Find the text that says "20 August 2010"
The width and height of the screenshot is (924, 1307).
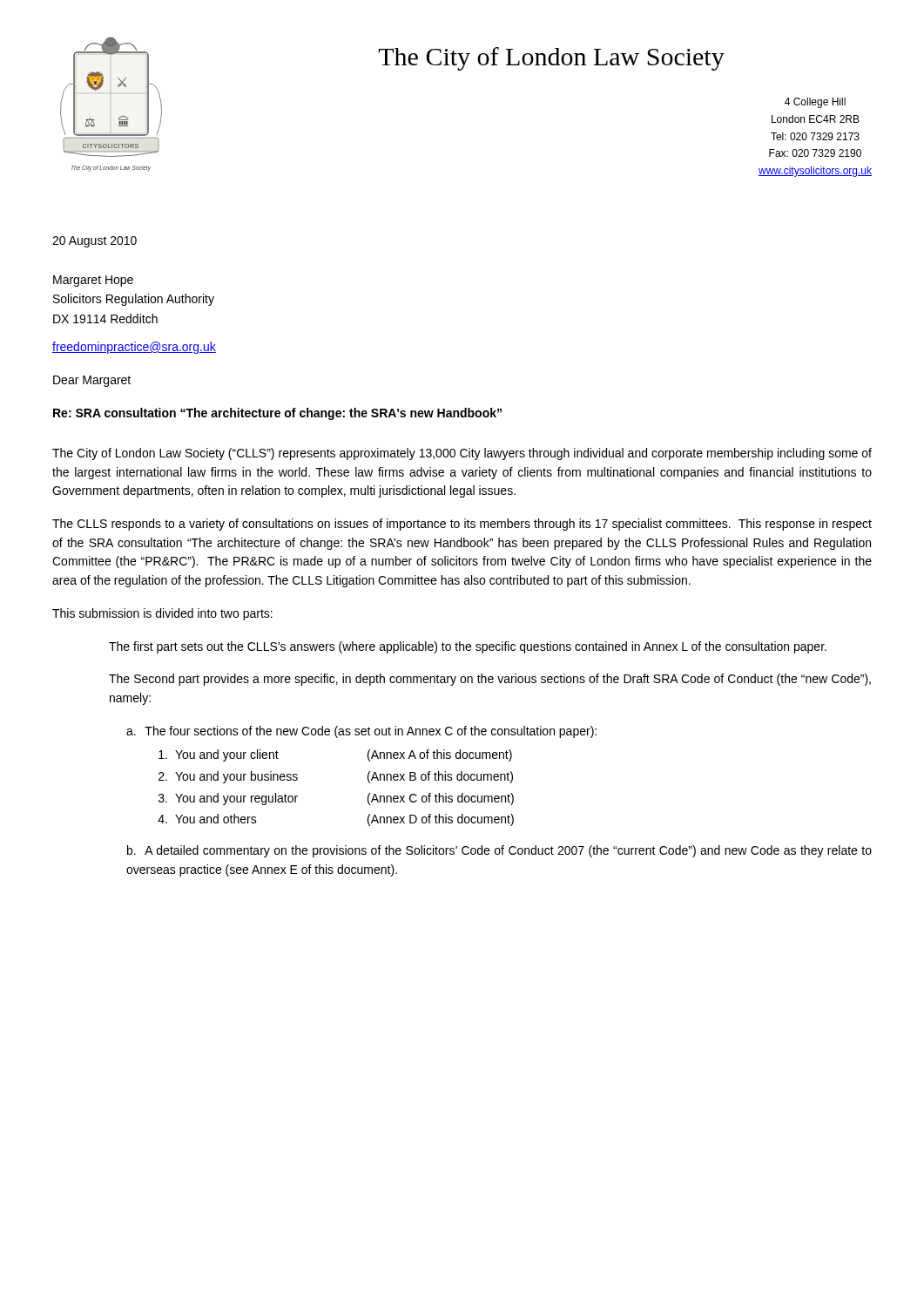pos(95,240)
